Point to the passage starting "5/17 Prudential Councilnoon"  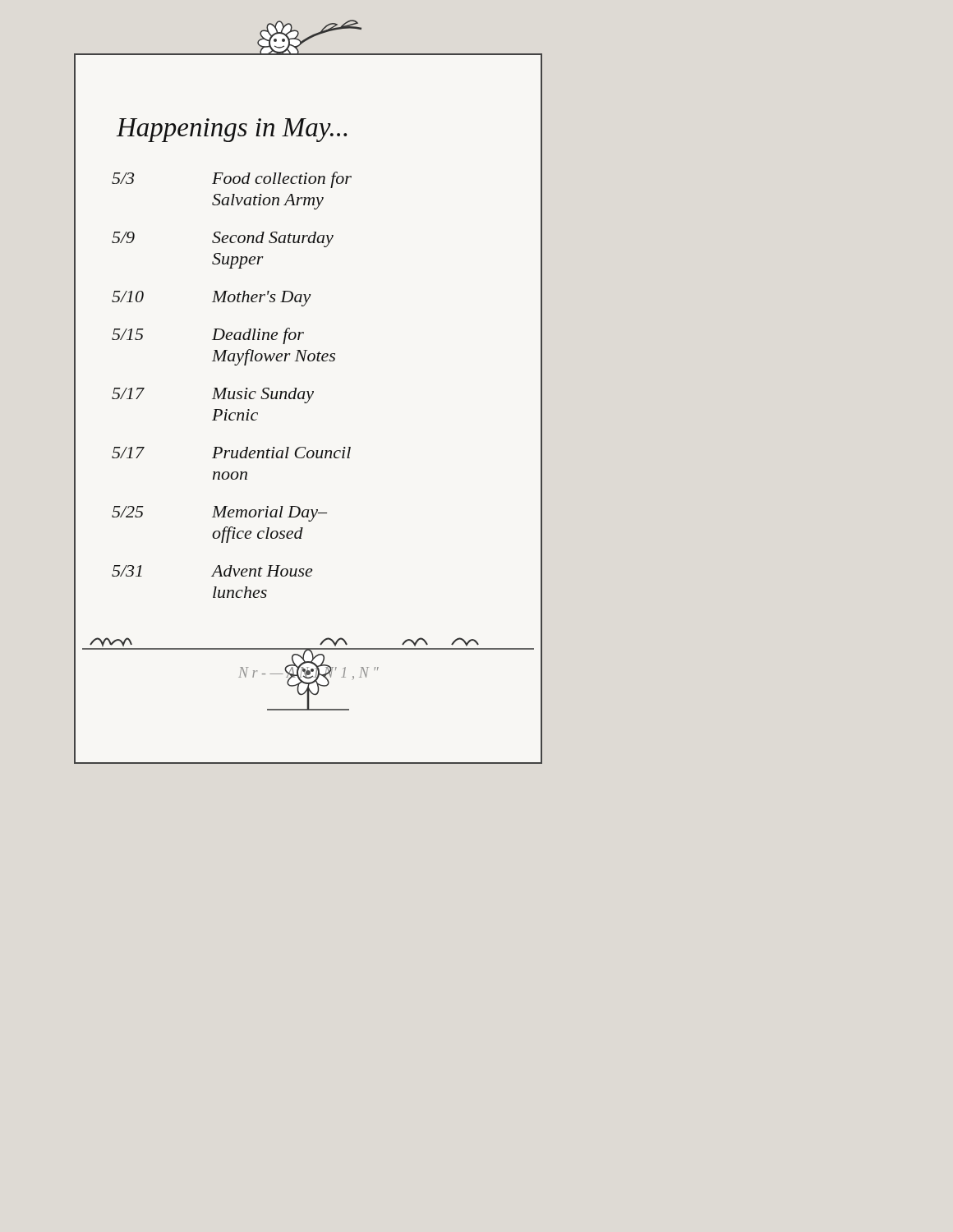click(308, 463)
